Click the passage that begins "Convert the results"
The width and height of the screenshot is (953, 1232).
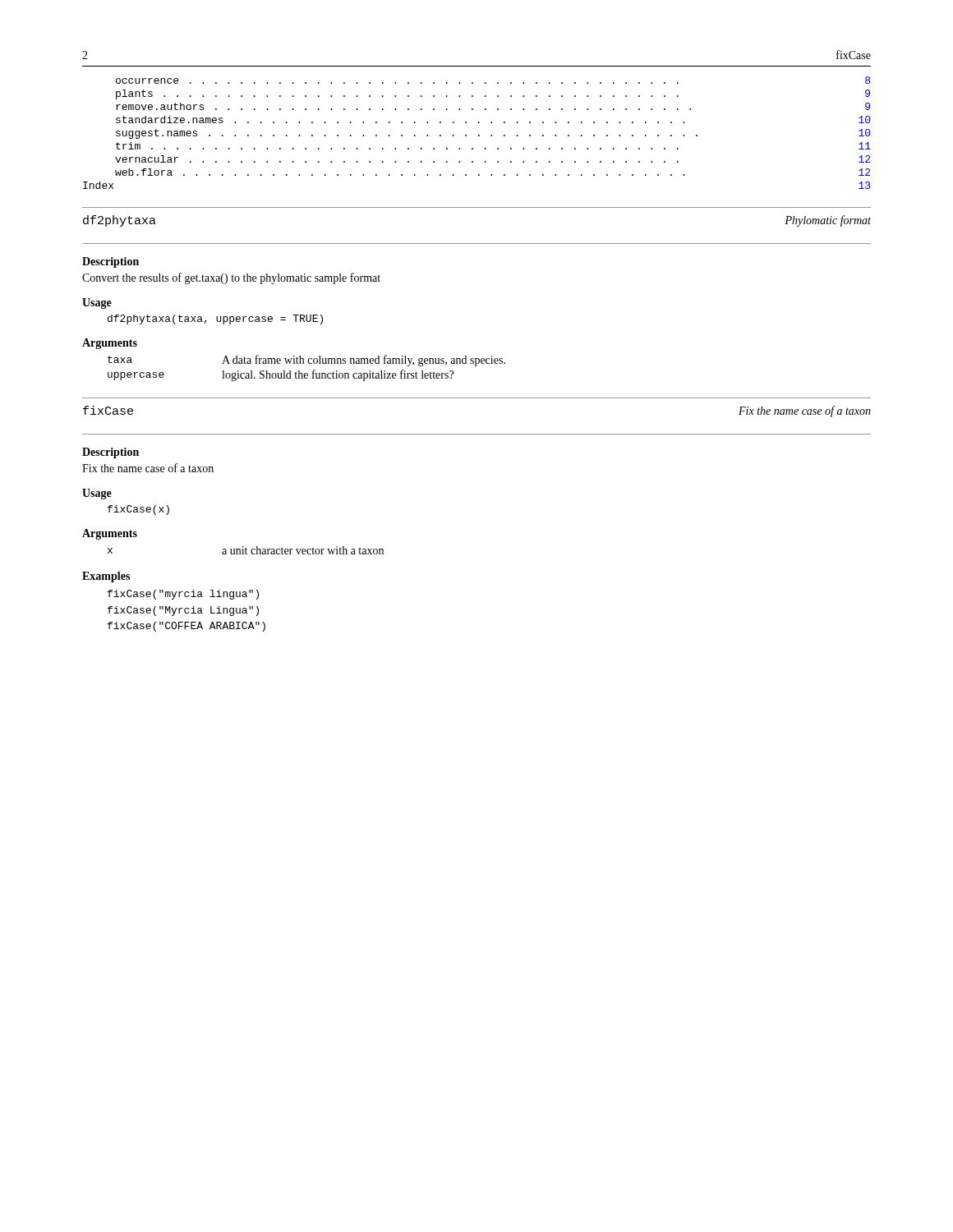coord(231,278)
